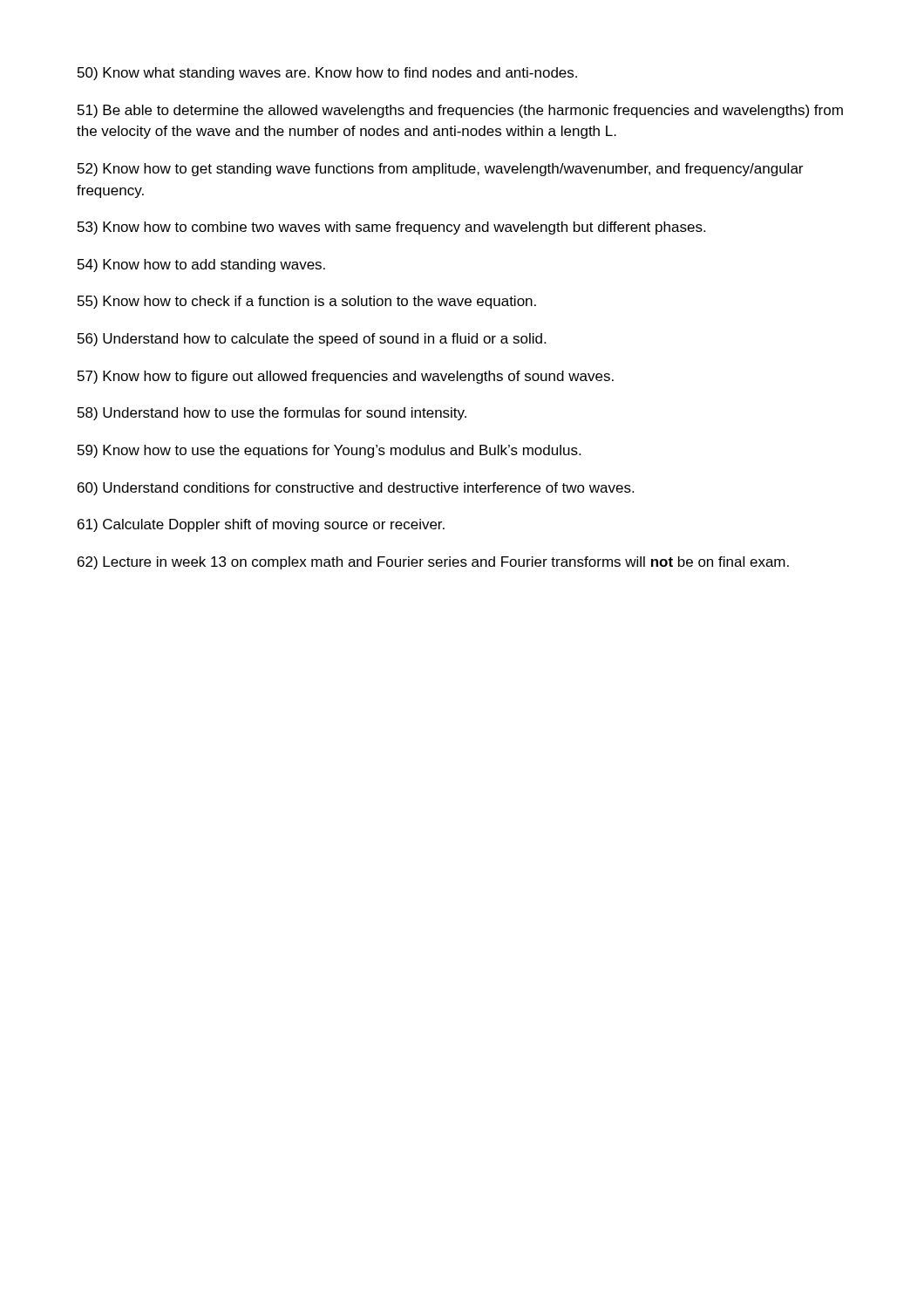Find the list item that reads "51) Be able to determine"
Image resolution: width=924 pixels, height=1308 pixels.
460,121
